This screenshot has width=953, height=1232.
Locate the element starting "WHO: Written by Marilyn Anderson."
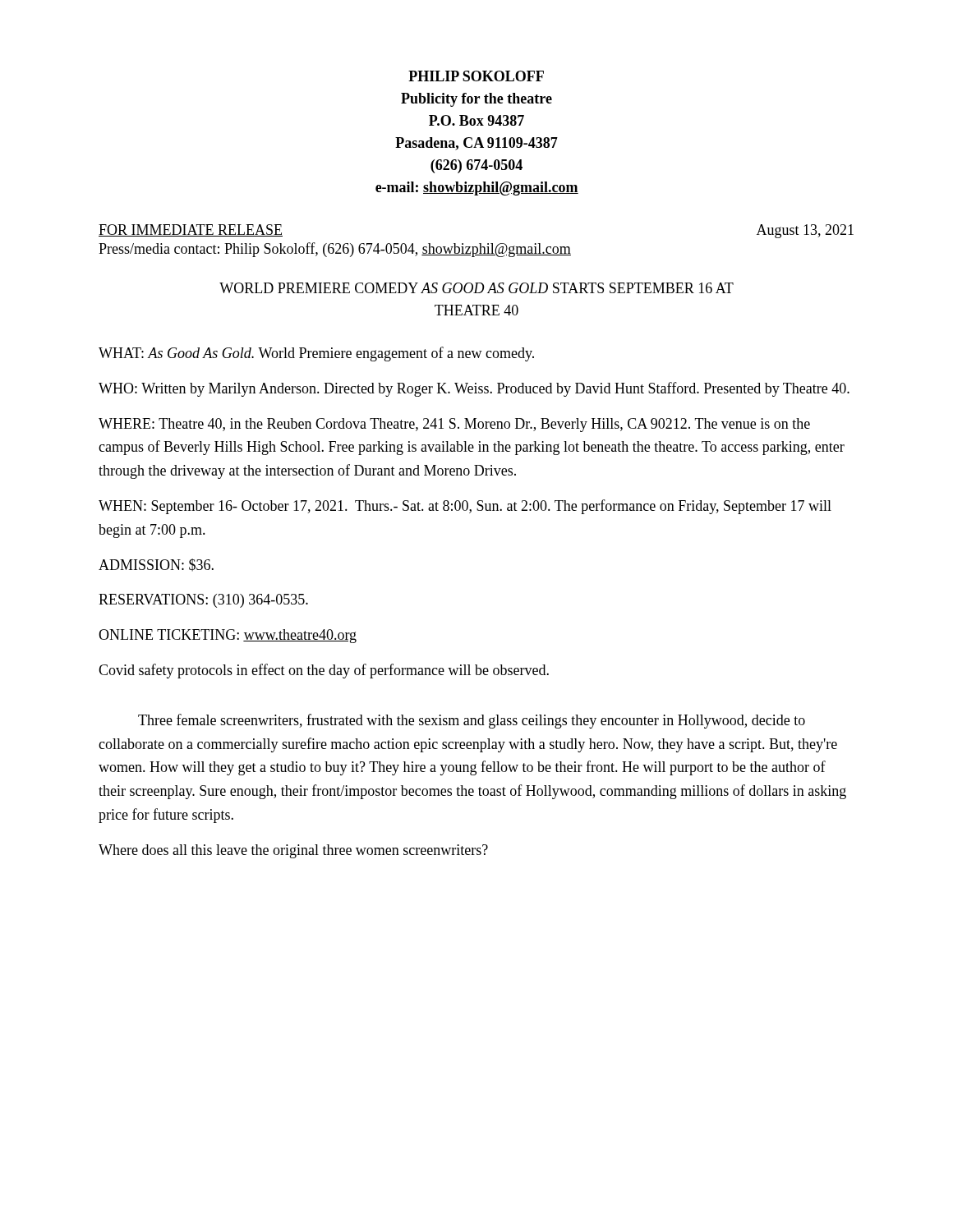coord(476,389)
